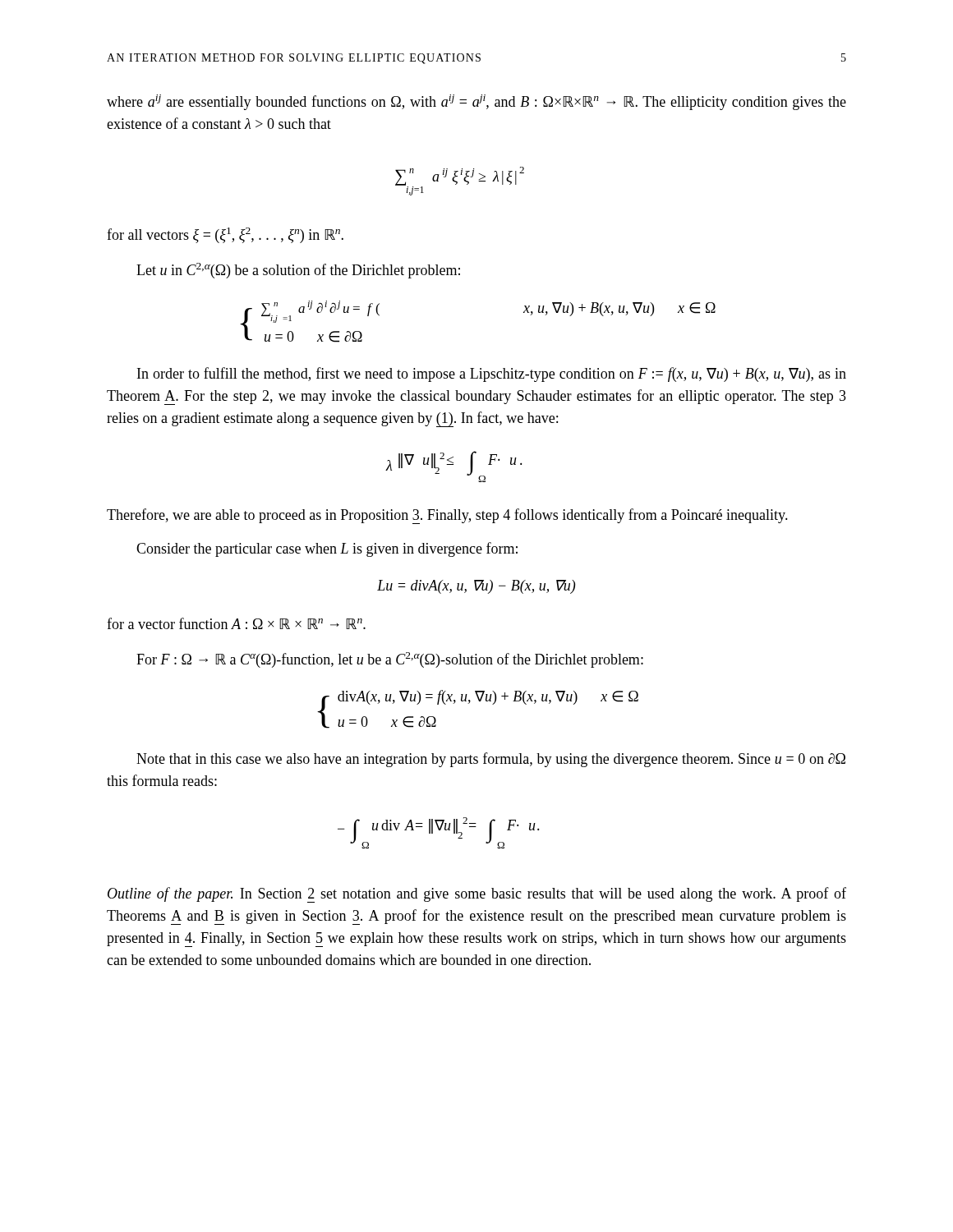Point to the region starting "Outline of the paper. In Section"
The image size is (953, 1232).
(x=476, y=927)
